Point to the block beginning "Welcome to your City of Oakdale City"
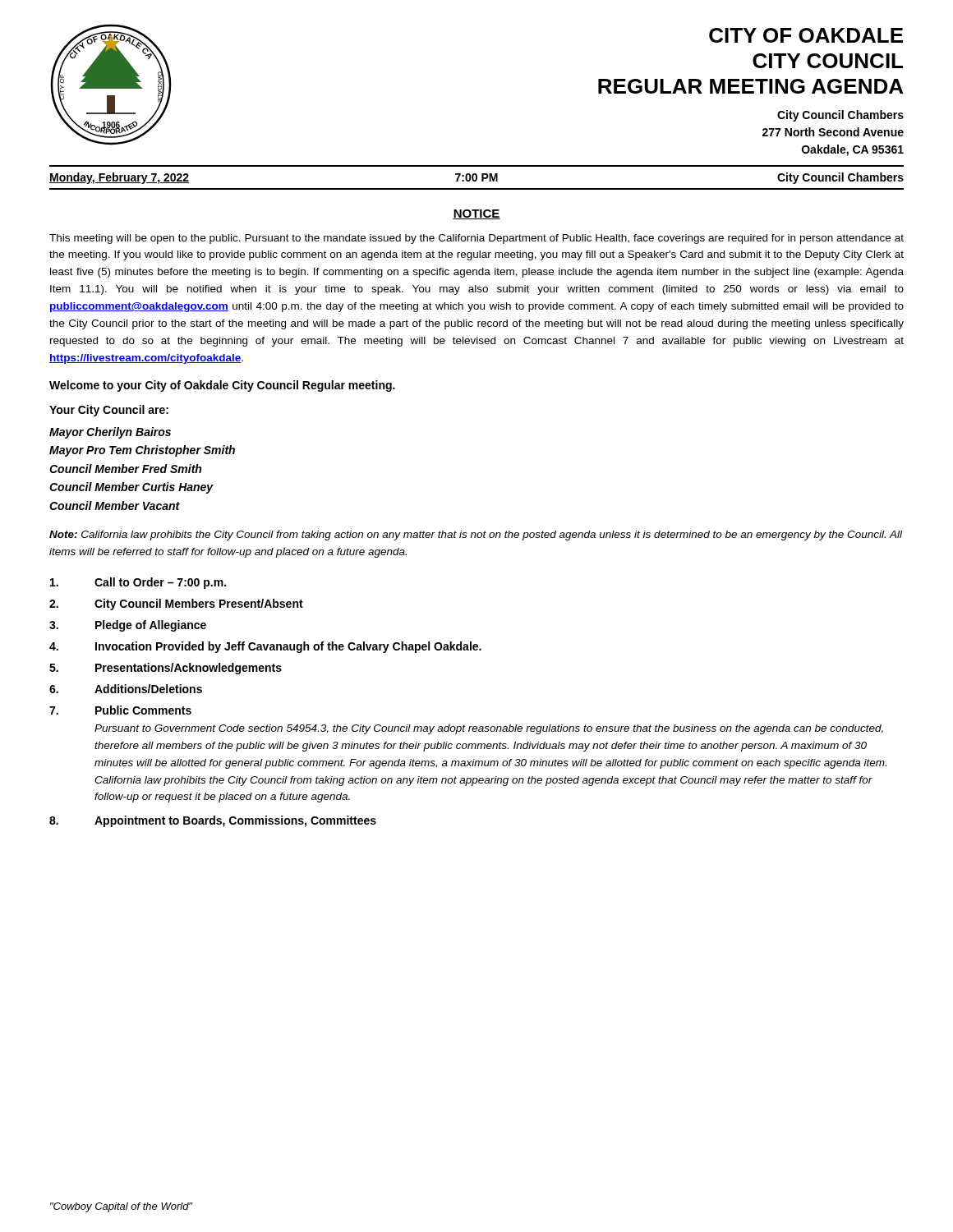Image resolution: width=953 pixels, height=1232 pixels. [222, 385]
